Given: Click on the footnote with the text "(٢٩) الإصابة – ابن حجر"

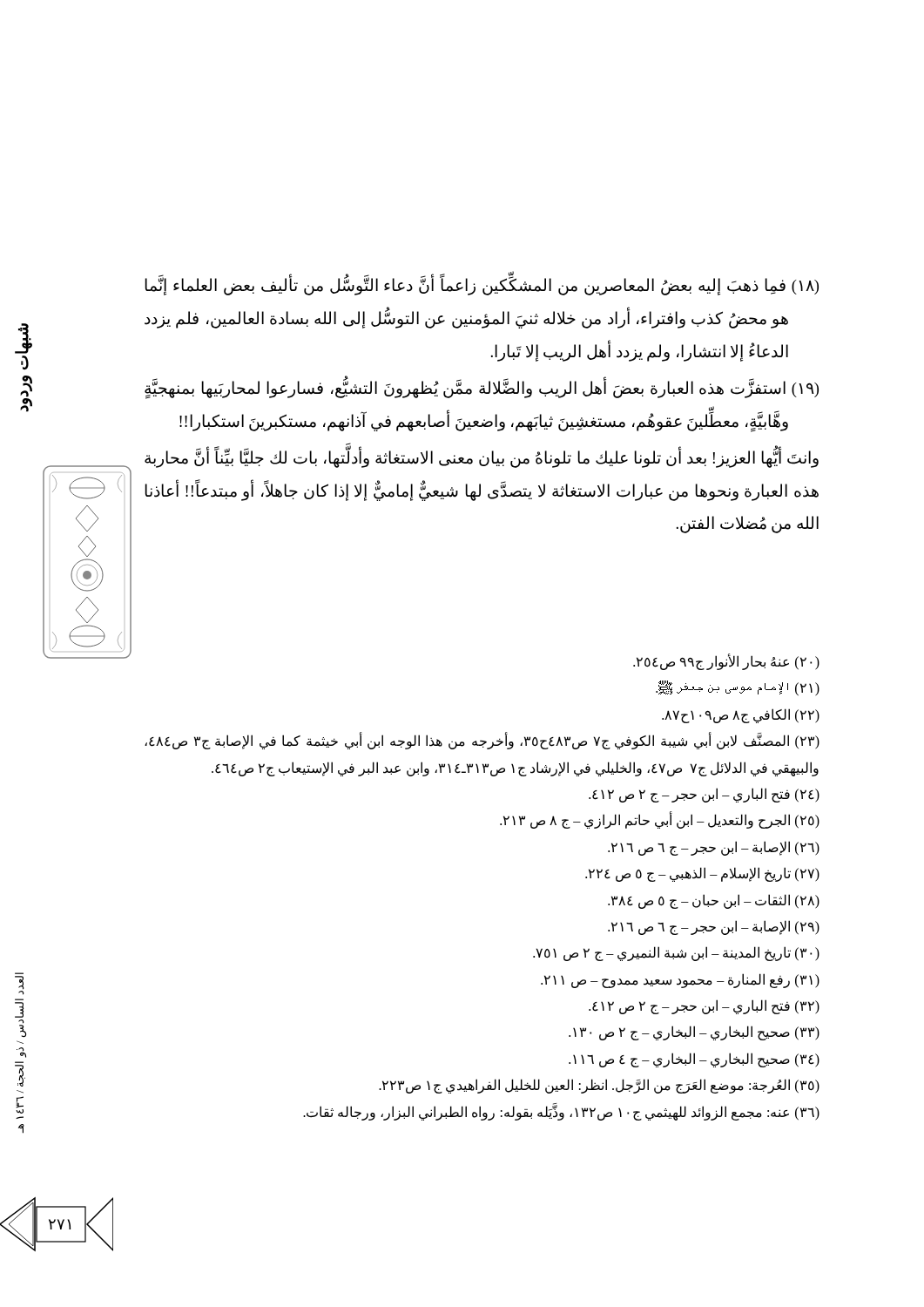Looking at the screenshot, I should coord(714,928).
